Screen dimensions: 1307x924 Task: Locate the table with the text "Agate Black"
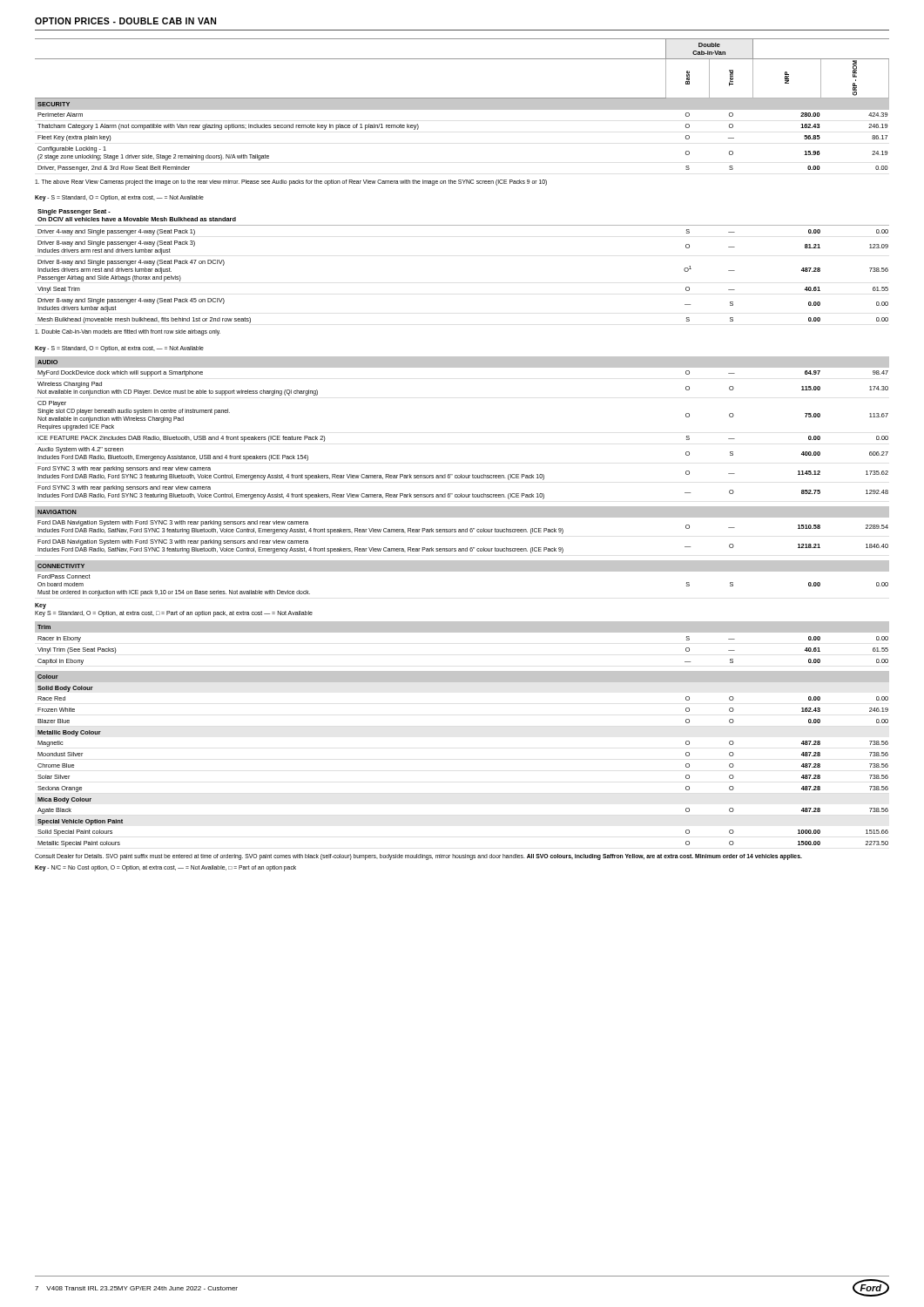462,760
